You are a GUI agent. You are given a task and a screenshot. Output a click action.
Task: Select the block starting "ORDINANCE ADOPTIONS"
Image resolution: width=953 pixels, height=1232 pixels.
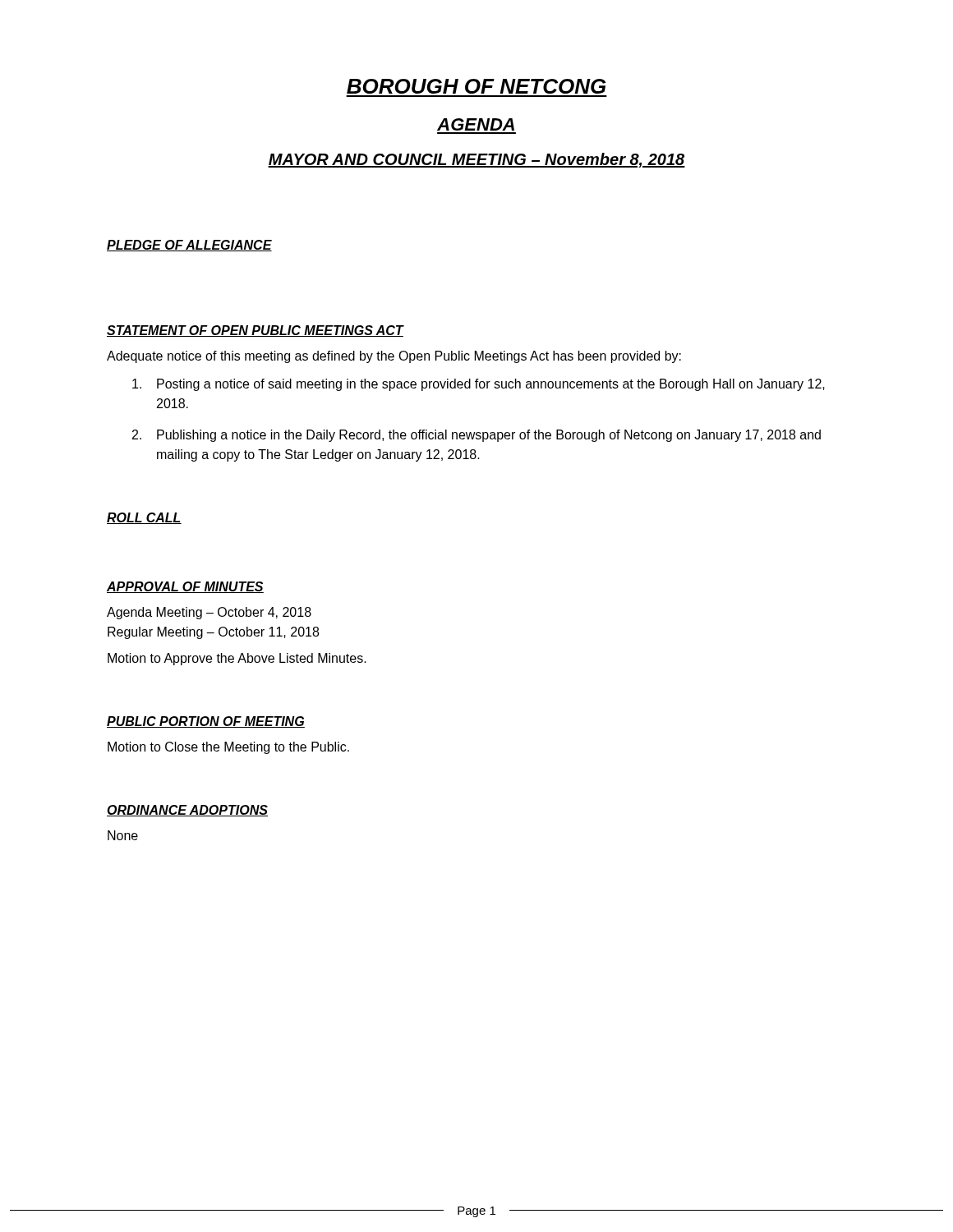click(x=187, y=811)
